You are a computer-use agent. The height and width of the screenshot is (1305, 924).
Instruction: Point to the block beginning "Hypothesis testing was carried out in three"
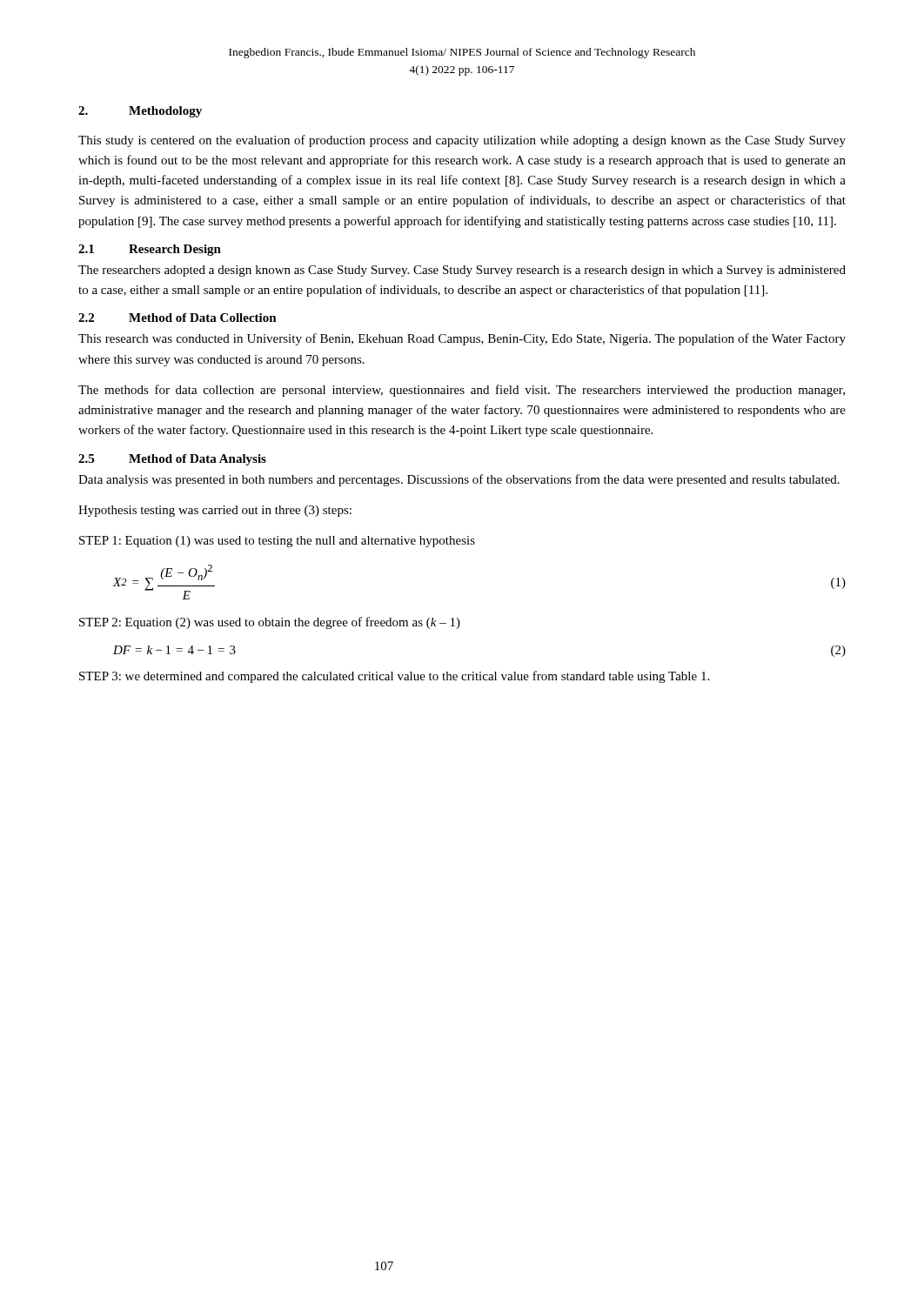215,511
